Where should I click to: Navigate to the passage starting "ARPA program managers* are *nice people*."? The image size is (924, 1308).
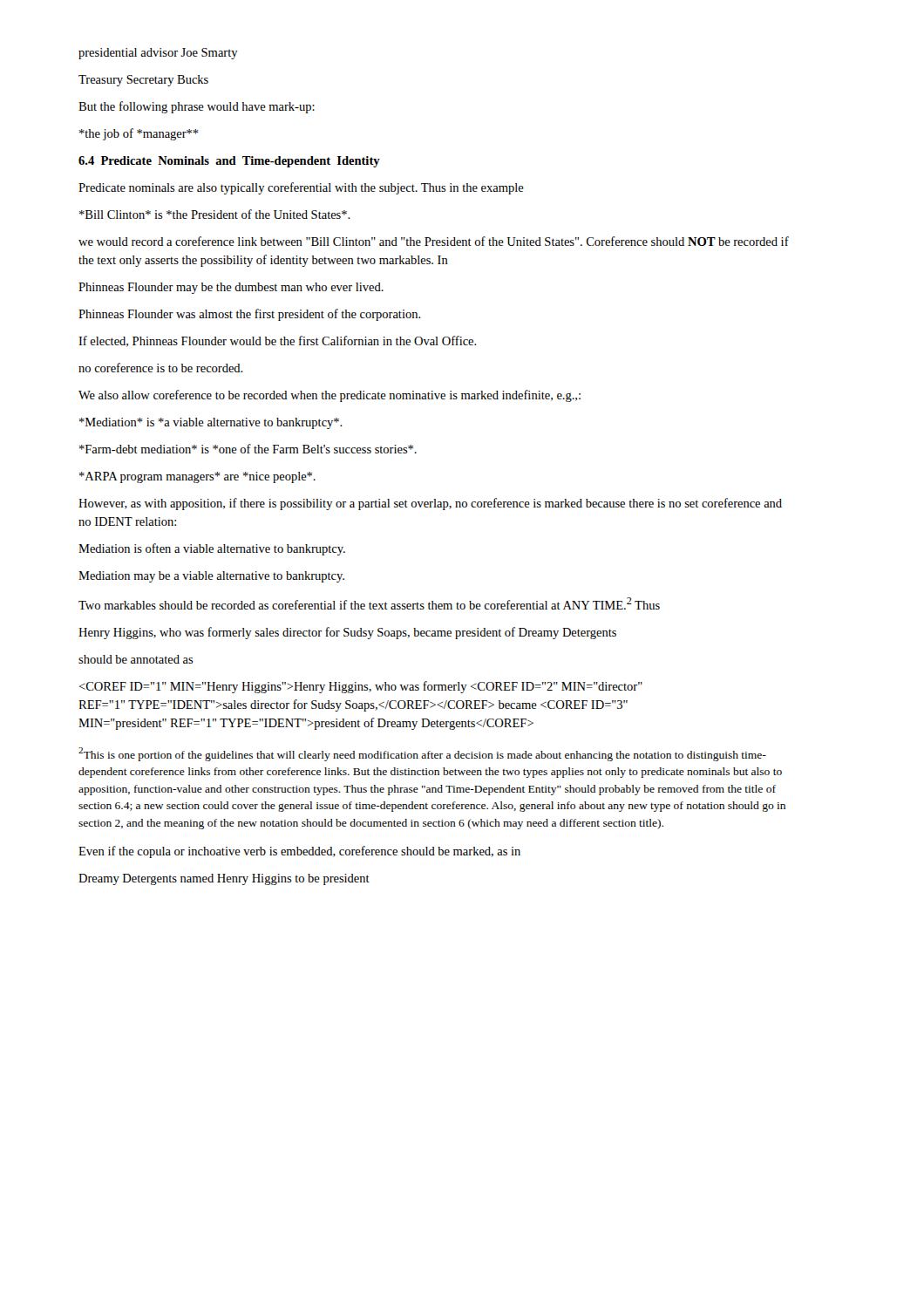pyautogui.click(x=197, y=476)
